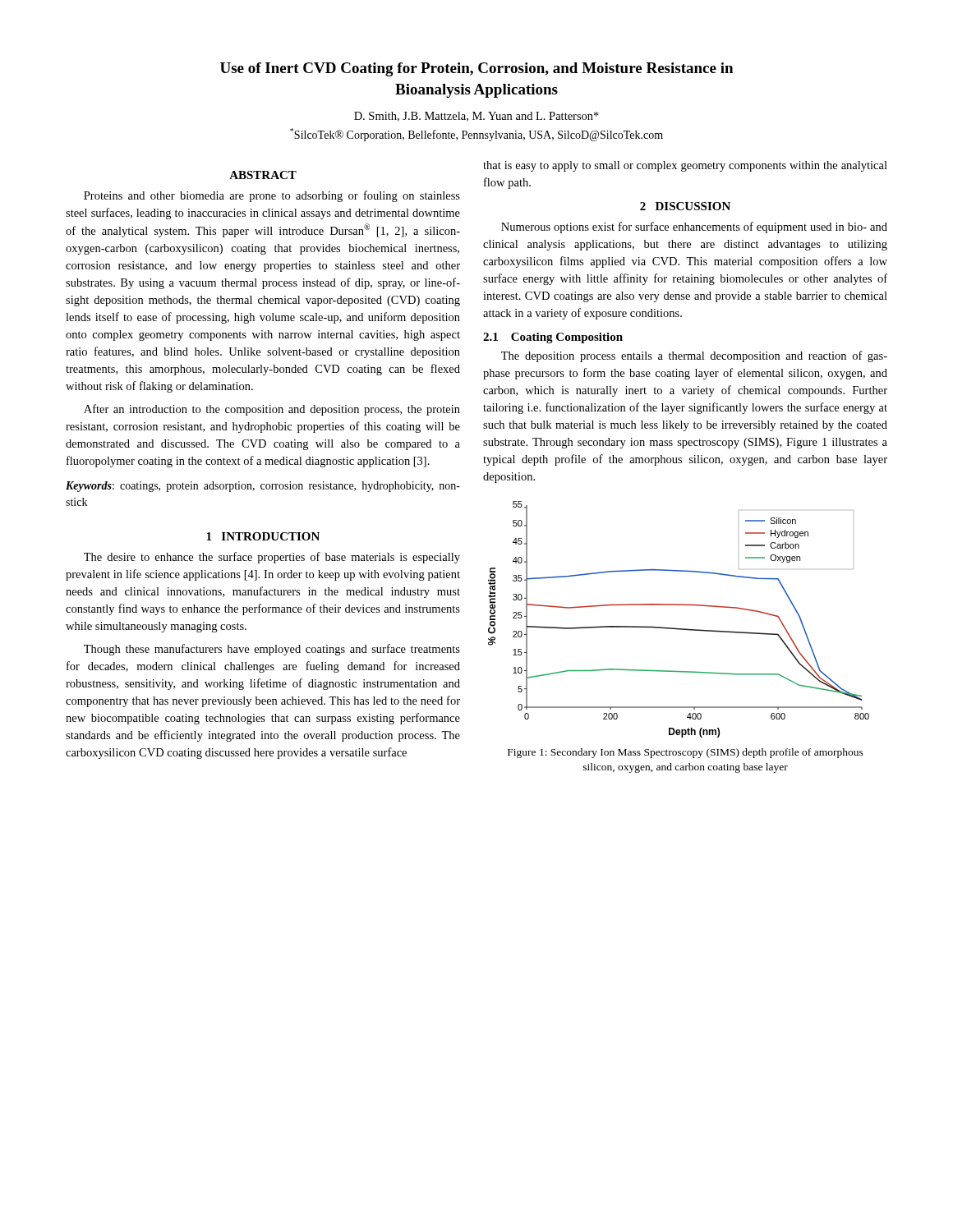Locate the text starting "1 INTRODUCTION"
This screenshot has width=953, height=1232.
tap(263, 536)
